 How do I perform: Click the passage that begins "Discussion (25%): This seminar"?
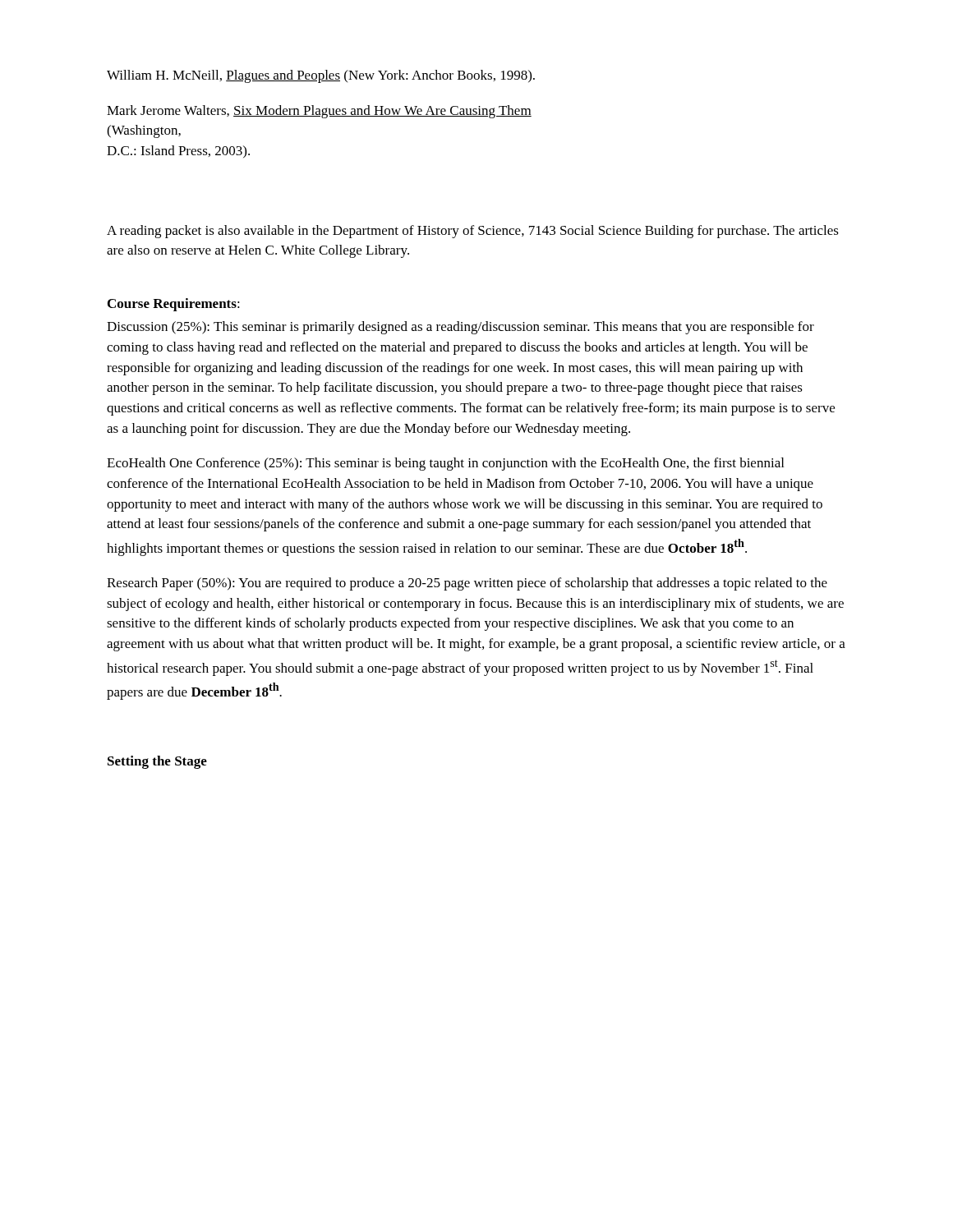[x=476, y=378]
